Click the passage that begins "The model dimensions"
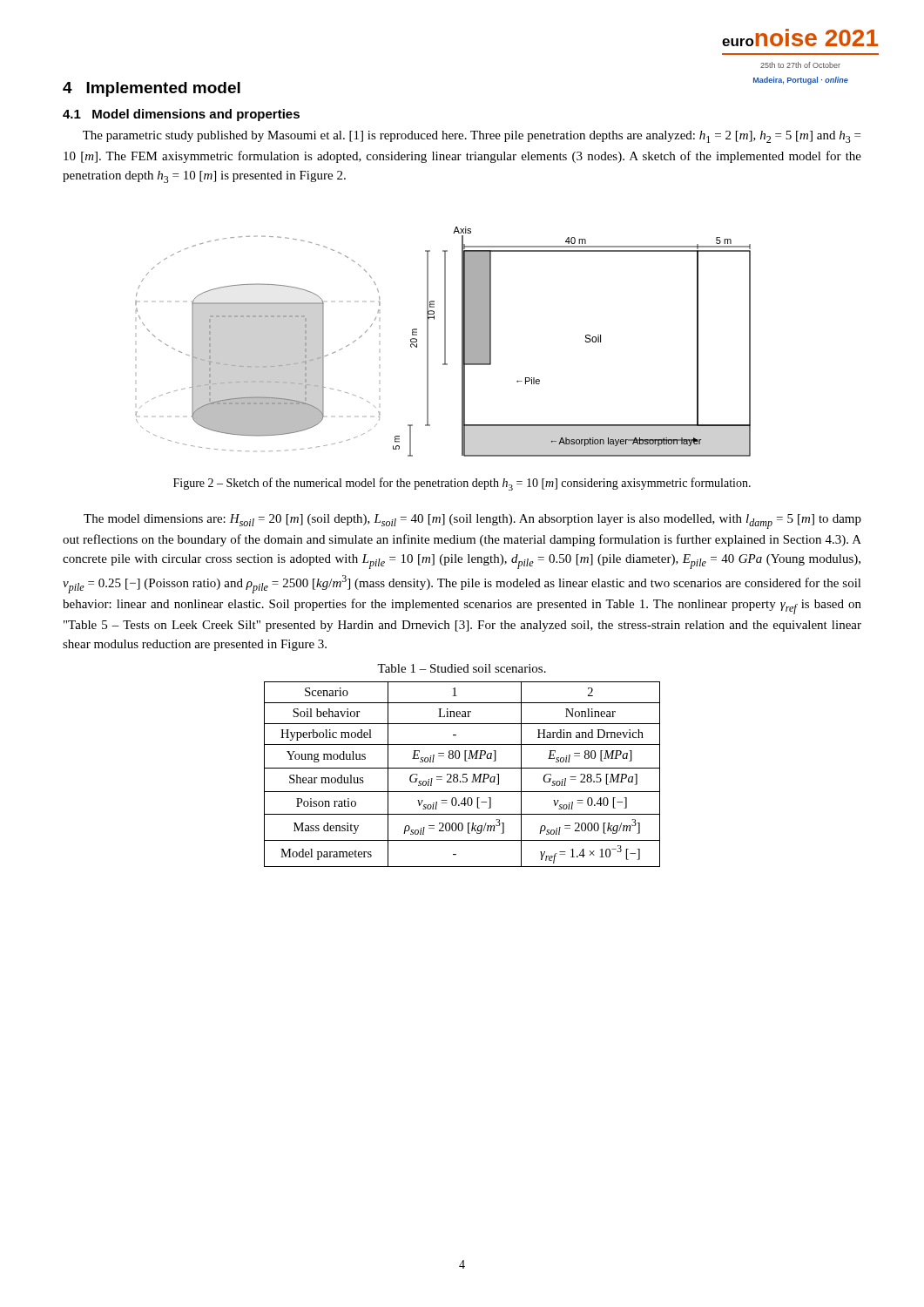This screenshot has width=924, height=1307. [462, 581]
